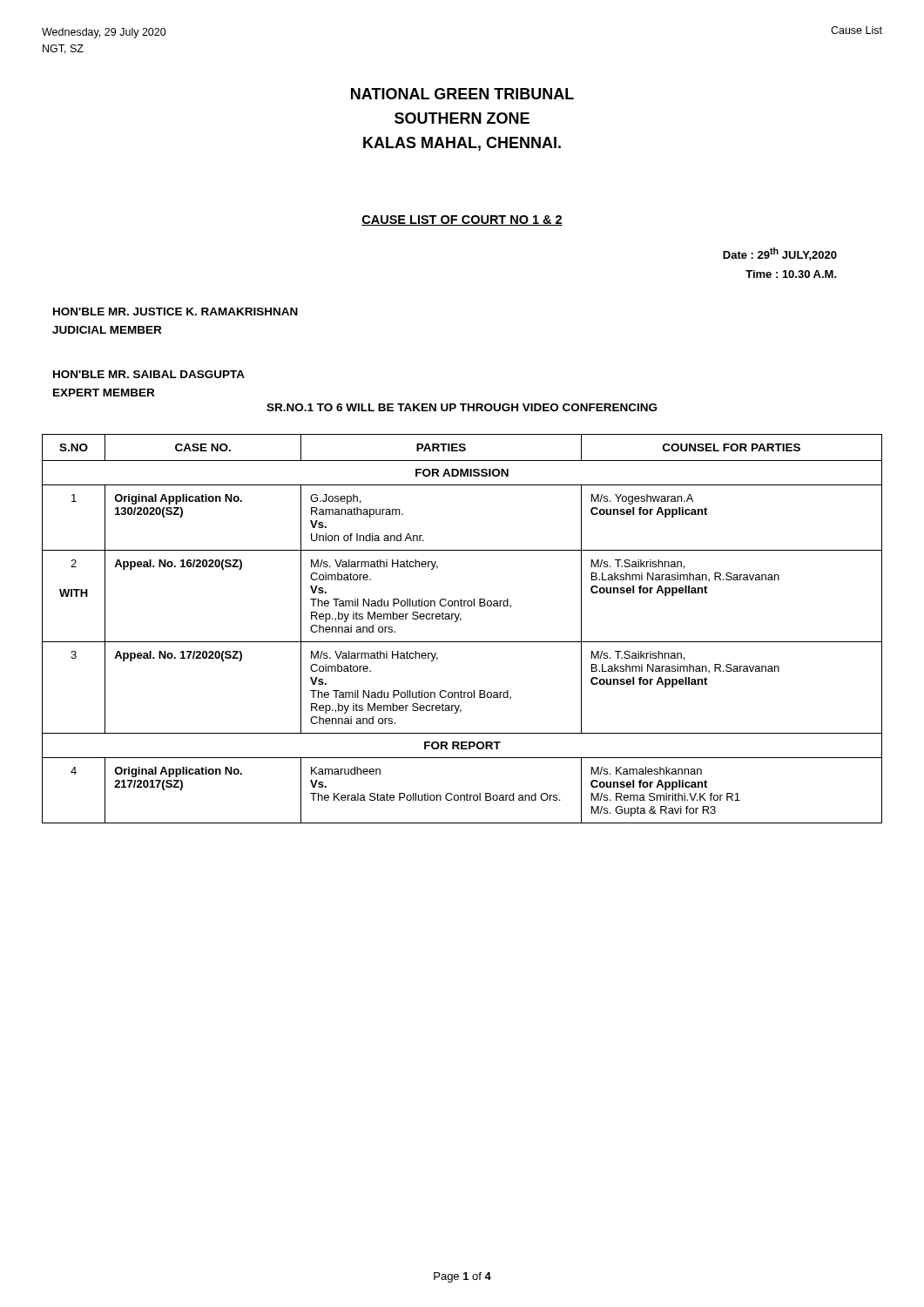This screenshot has height=1307, width=924.
Task: Find the text starting "SR.NO.1 TO 6 WILL BE TAKEN UP"
Action: coord(462,407)
